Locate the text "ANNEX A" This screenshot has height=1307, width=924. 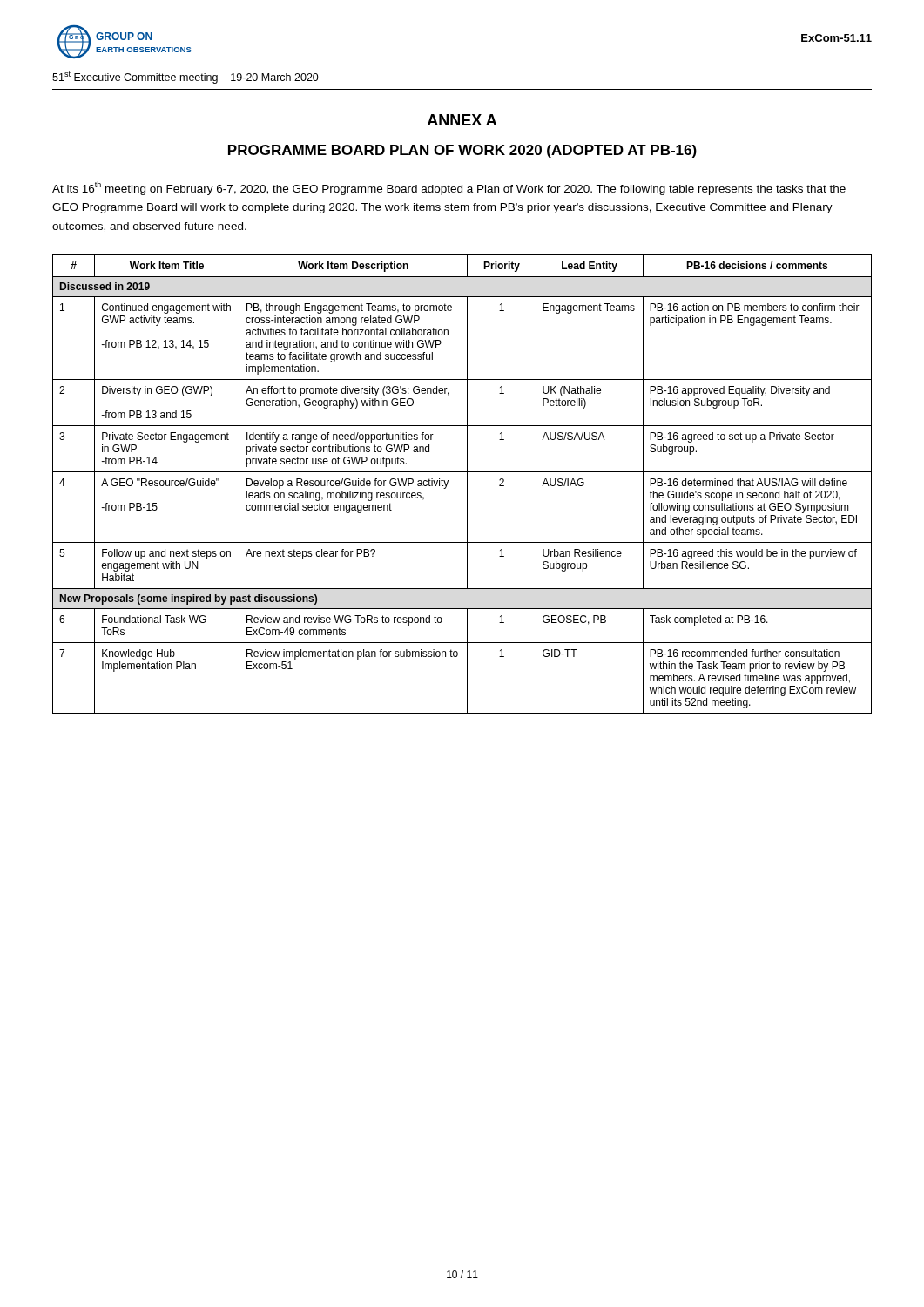[462, 120]
